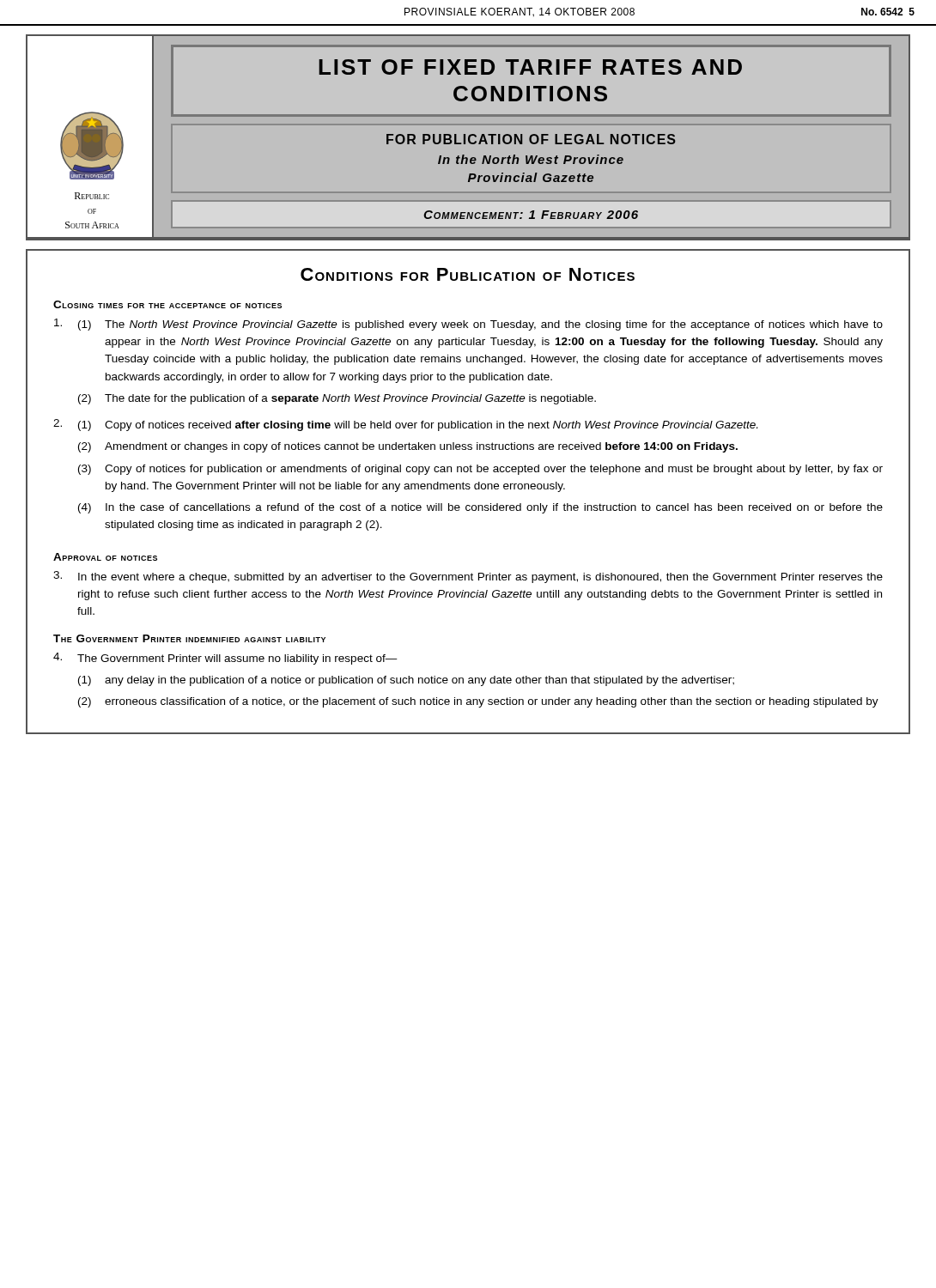The image size is (936, 1288).
Task: Locate the text starting "List of Fixed Tariff Rates andConditions"
Action: pyautogui.click(x=531, y=136)
